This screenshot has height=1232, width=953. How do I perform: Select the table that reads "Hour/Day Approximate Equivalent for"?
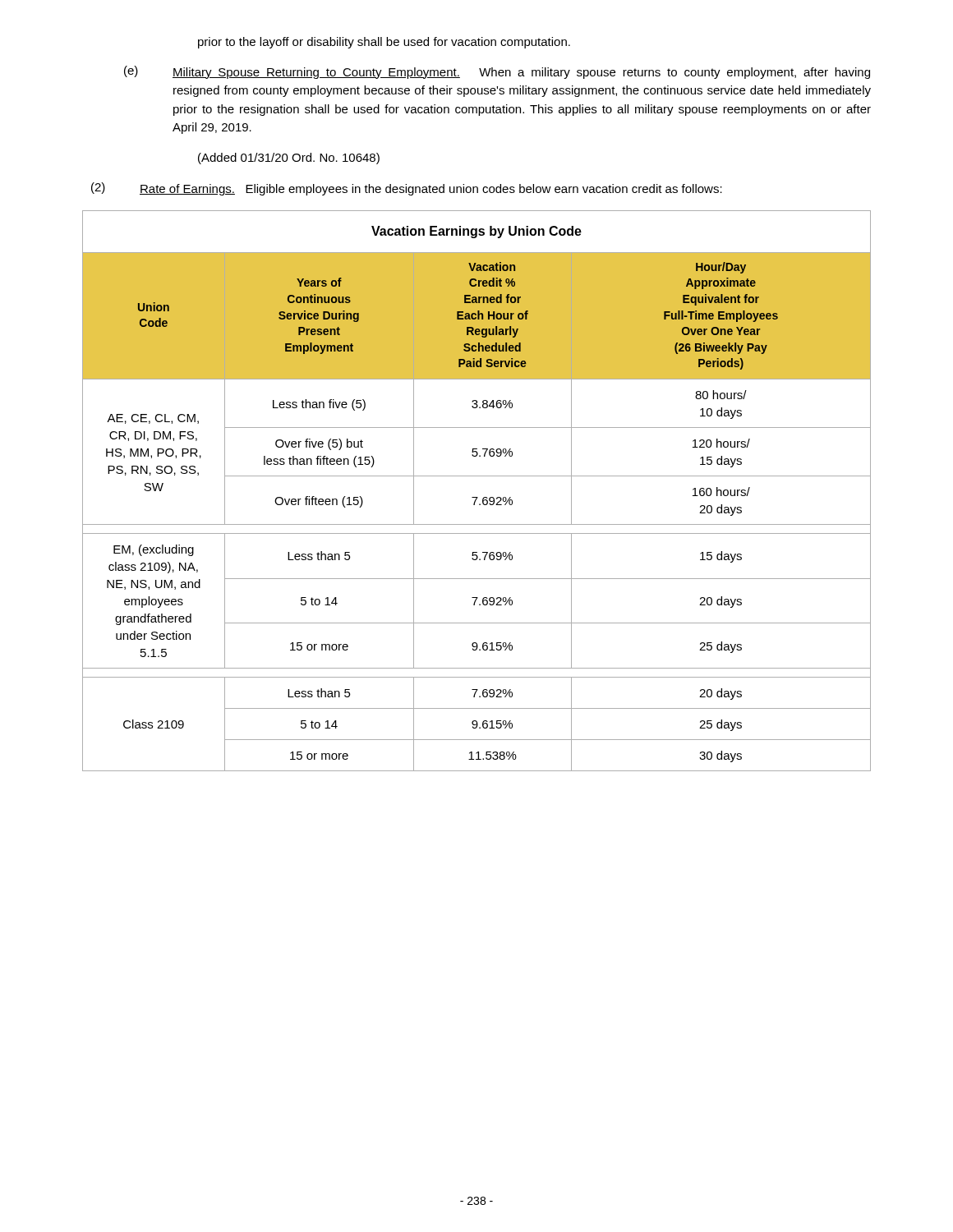click(476, 491)
